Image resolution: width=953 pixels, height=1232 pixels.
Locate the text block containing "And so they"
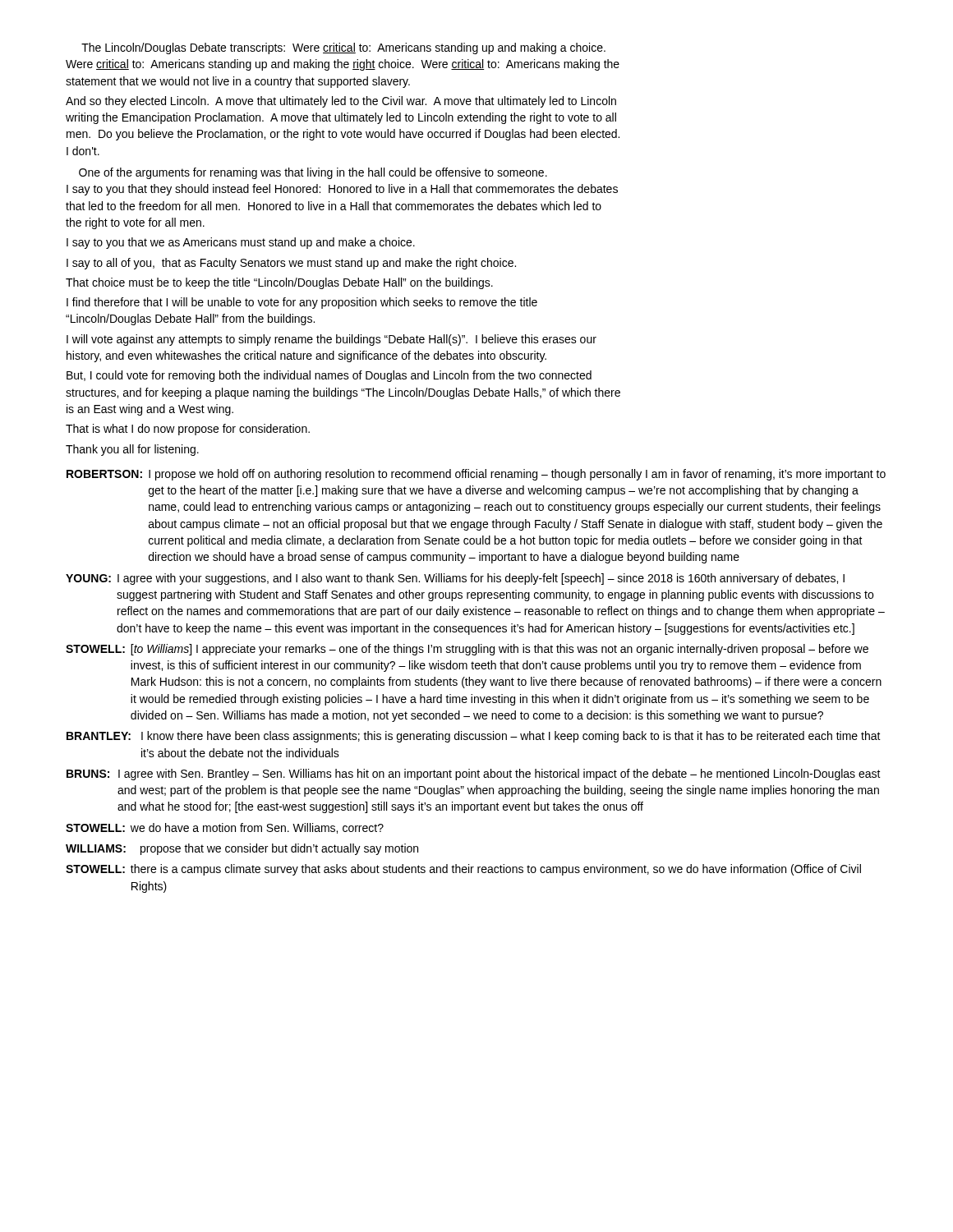tap(343, 126)
